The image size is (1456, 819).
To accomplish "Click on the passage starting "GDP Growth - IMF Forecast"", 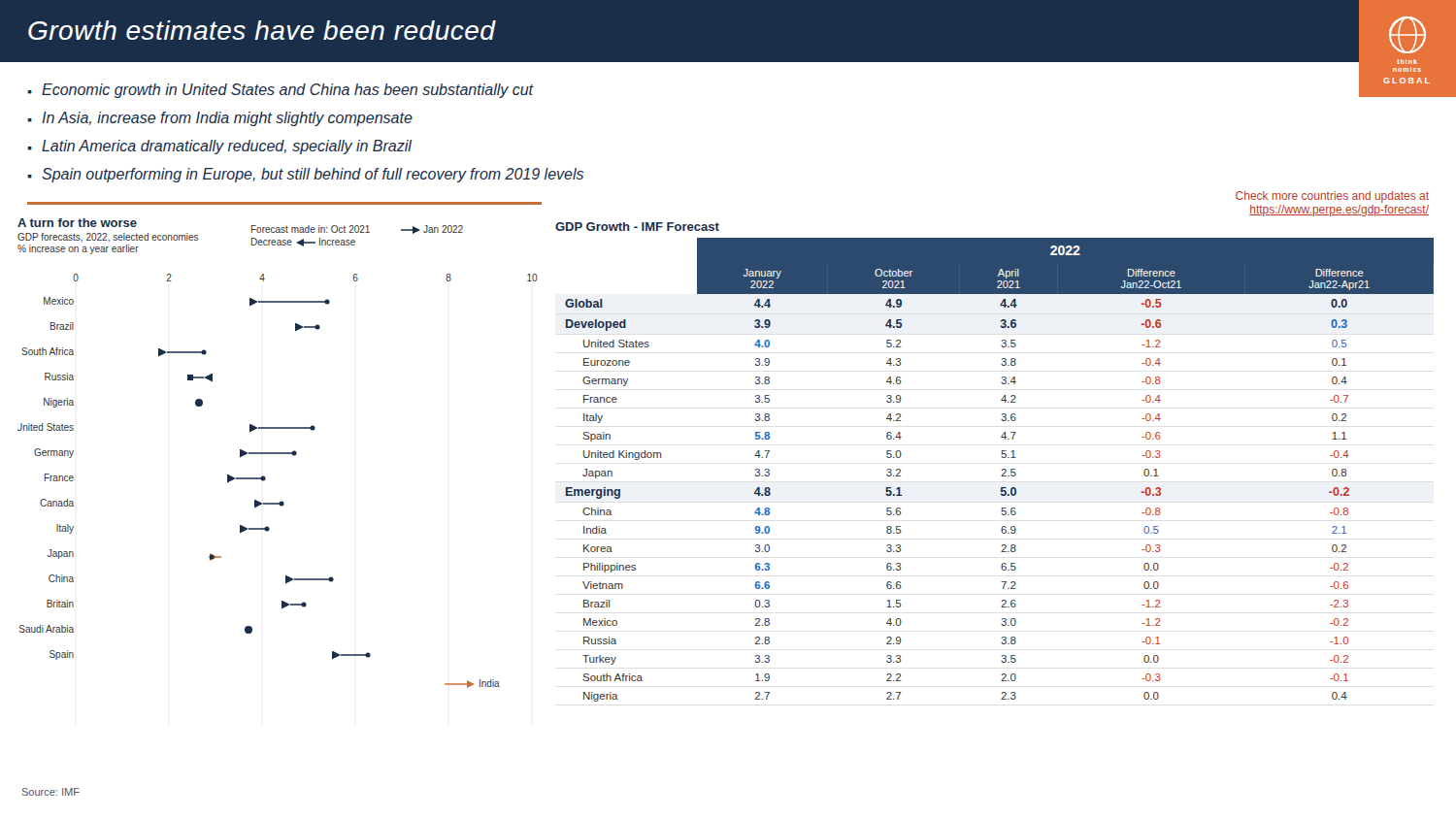I will [x=637, y=227].
